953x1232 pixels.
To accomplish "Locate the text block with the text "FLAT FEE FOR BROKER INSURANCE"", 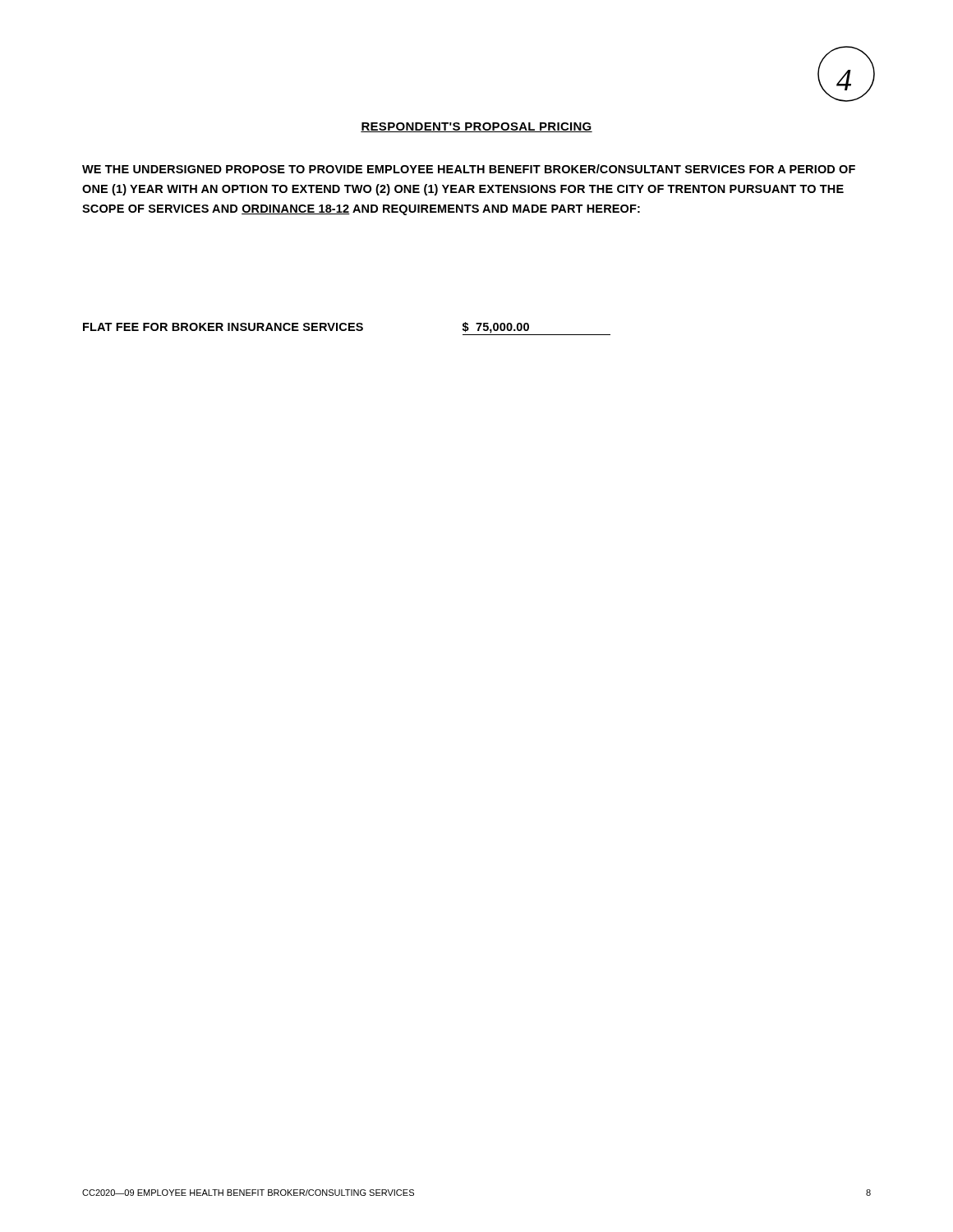I will pos(346,328).
